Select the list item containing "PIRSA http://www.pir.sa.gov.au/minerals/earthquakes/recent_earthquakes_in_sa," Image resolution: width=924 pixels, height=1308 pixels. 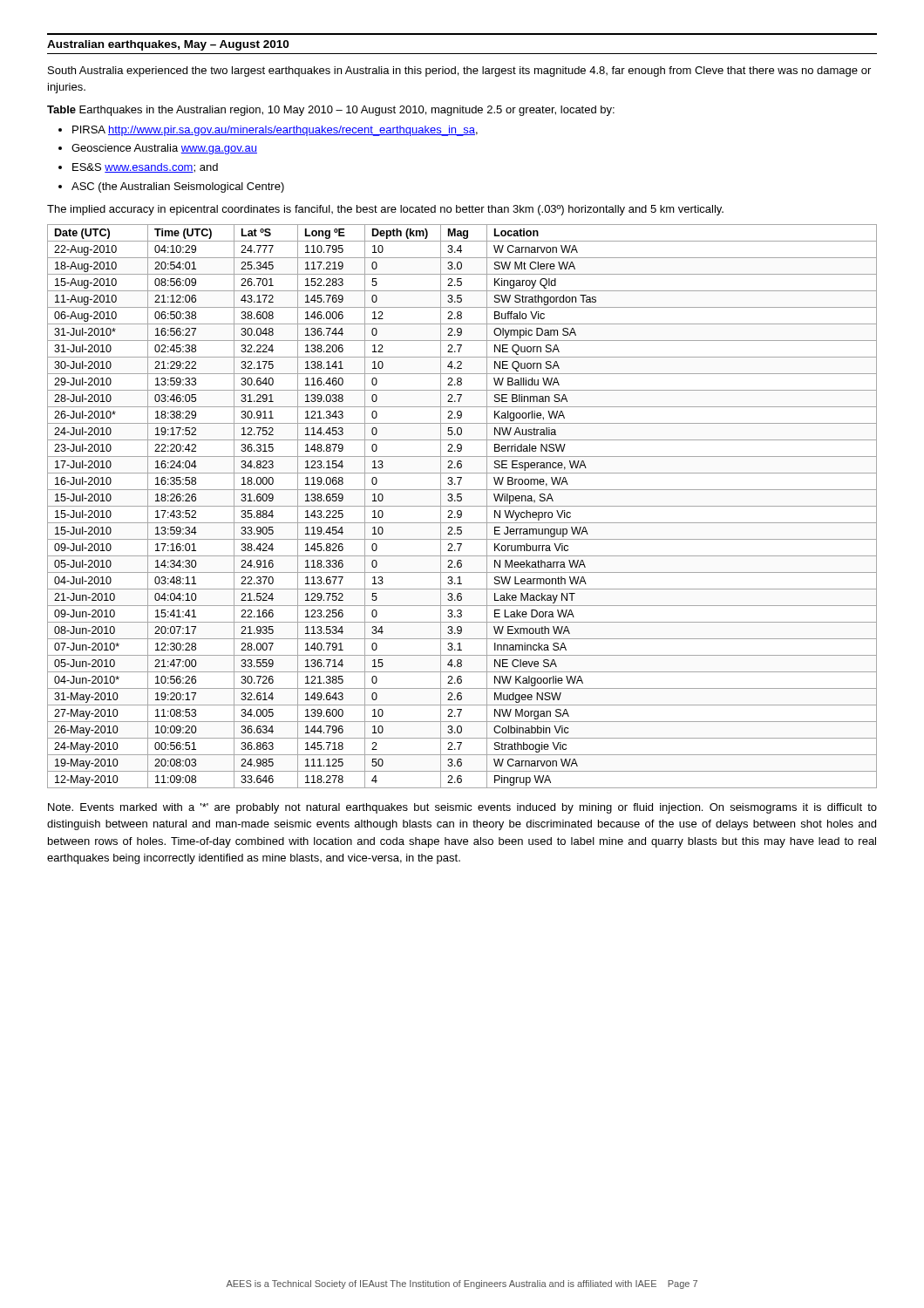tap(275, 129)
